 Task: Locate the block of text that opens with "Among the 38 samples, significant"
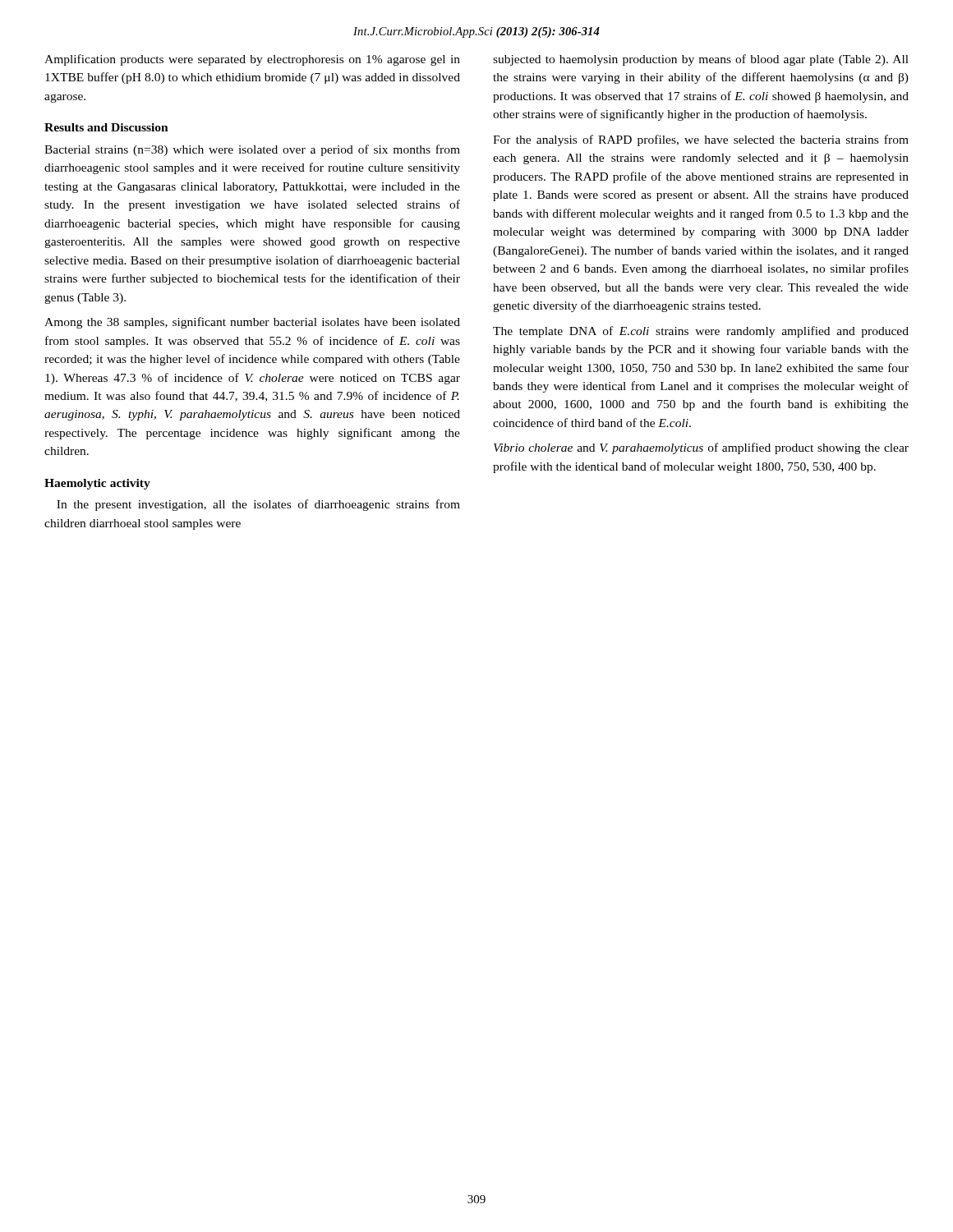tap(252, 387)
